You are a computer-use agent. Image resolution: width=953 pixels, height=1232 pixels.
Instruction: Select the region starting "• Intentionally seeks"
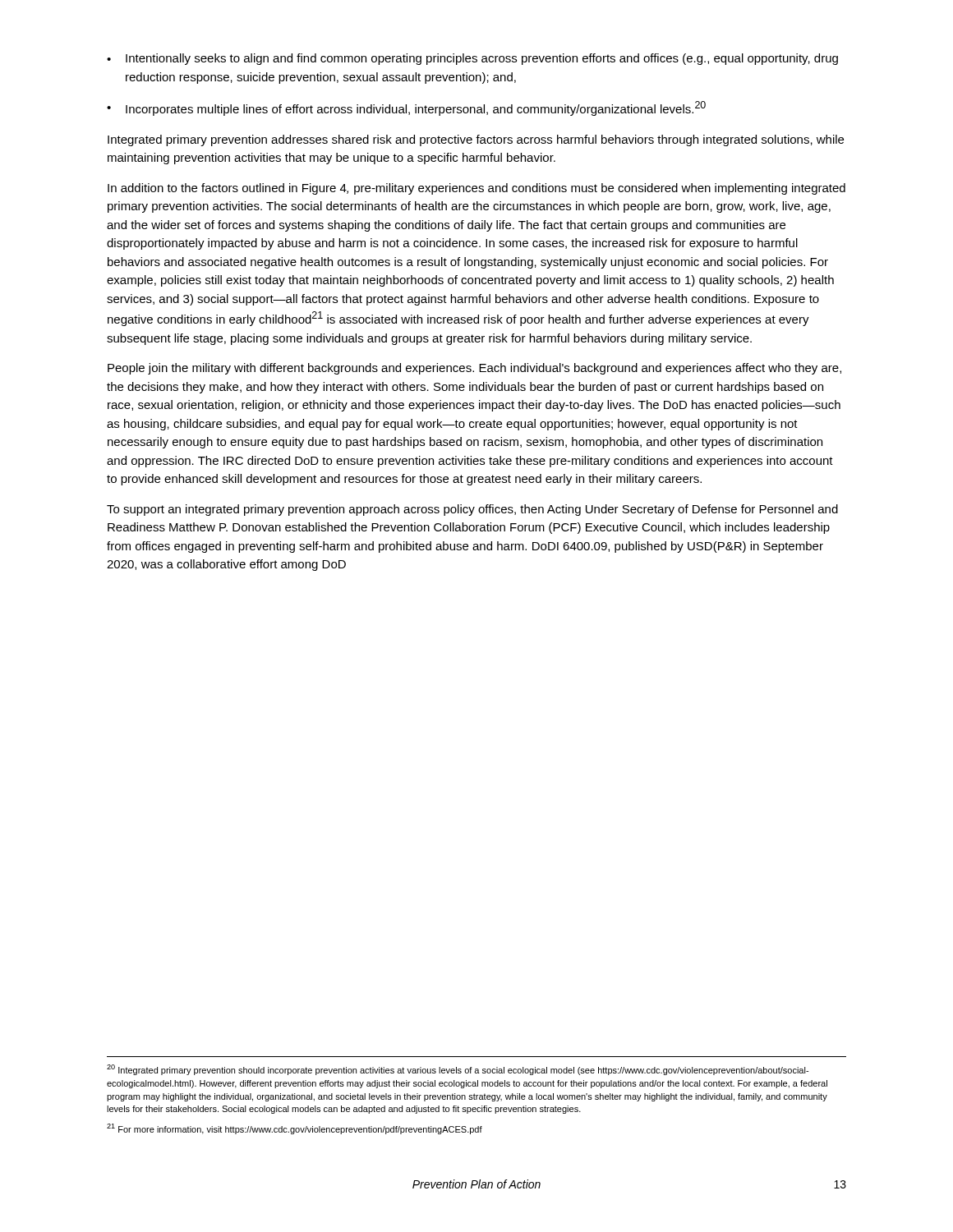476,68
